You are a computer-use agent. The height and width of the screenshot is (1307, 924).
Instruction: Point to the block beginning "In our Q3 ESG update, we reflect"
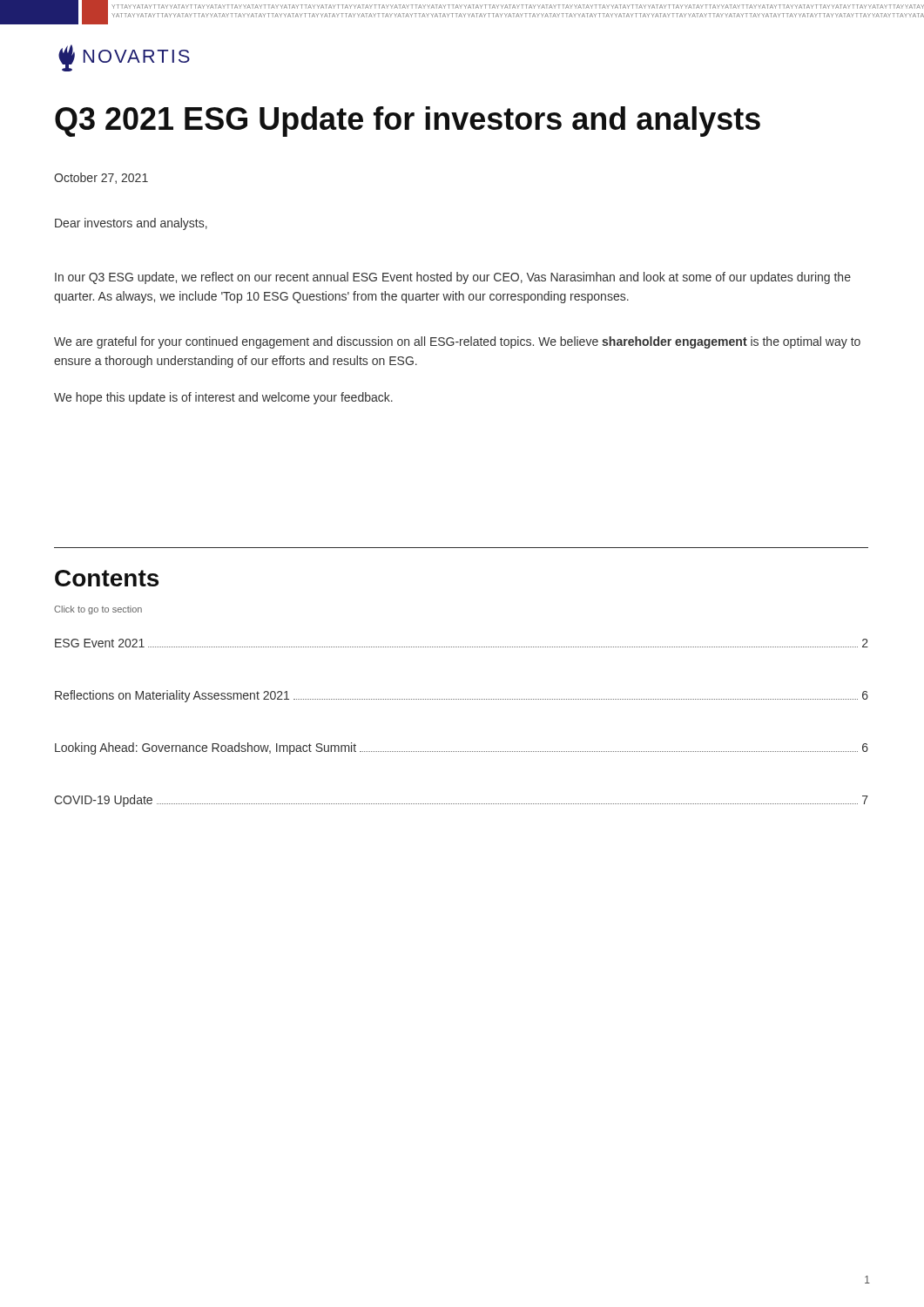coord(461,287)
